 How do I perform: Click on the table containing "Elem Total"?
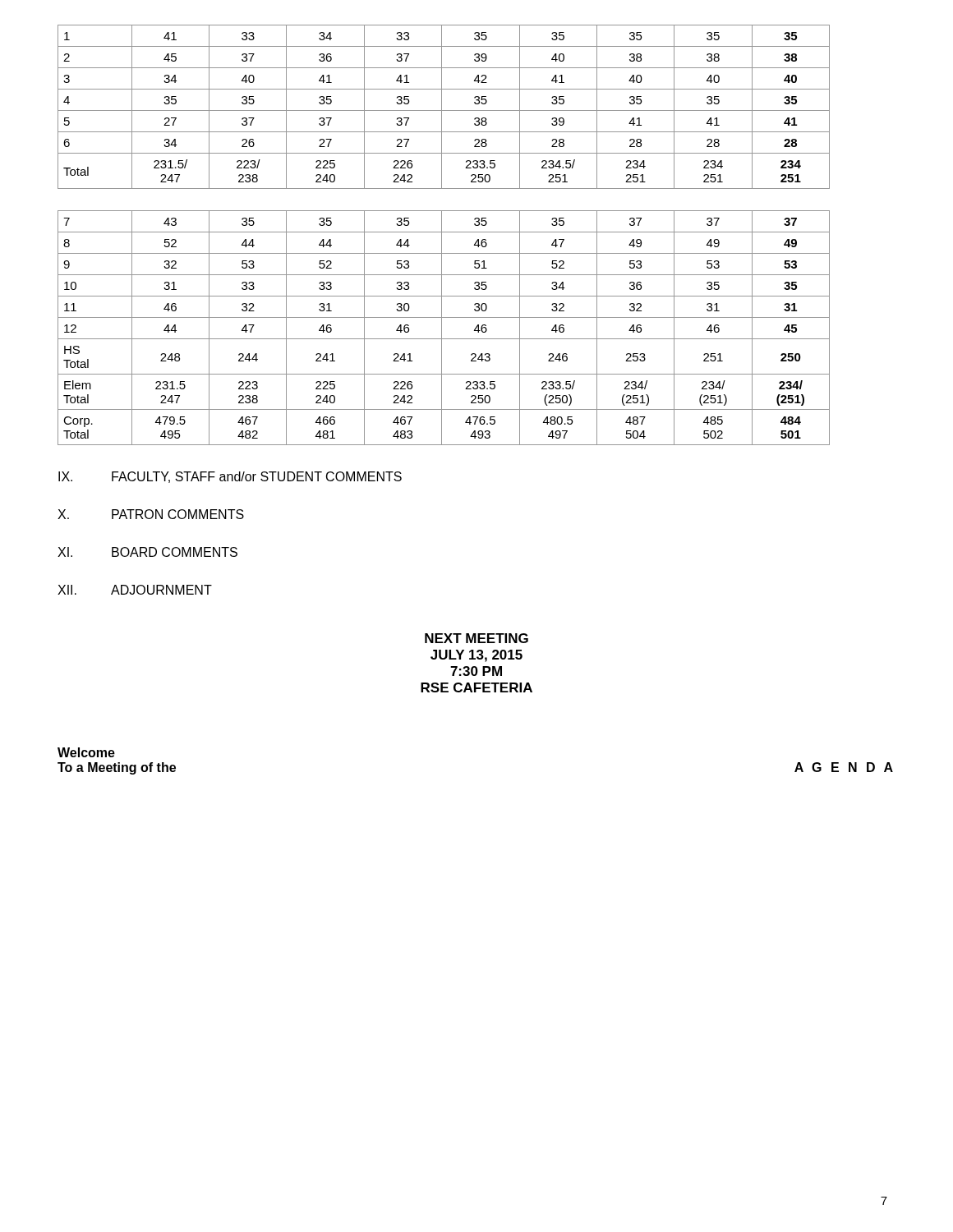coord(476,235)
